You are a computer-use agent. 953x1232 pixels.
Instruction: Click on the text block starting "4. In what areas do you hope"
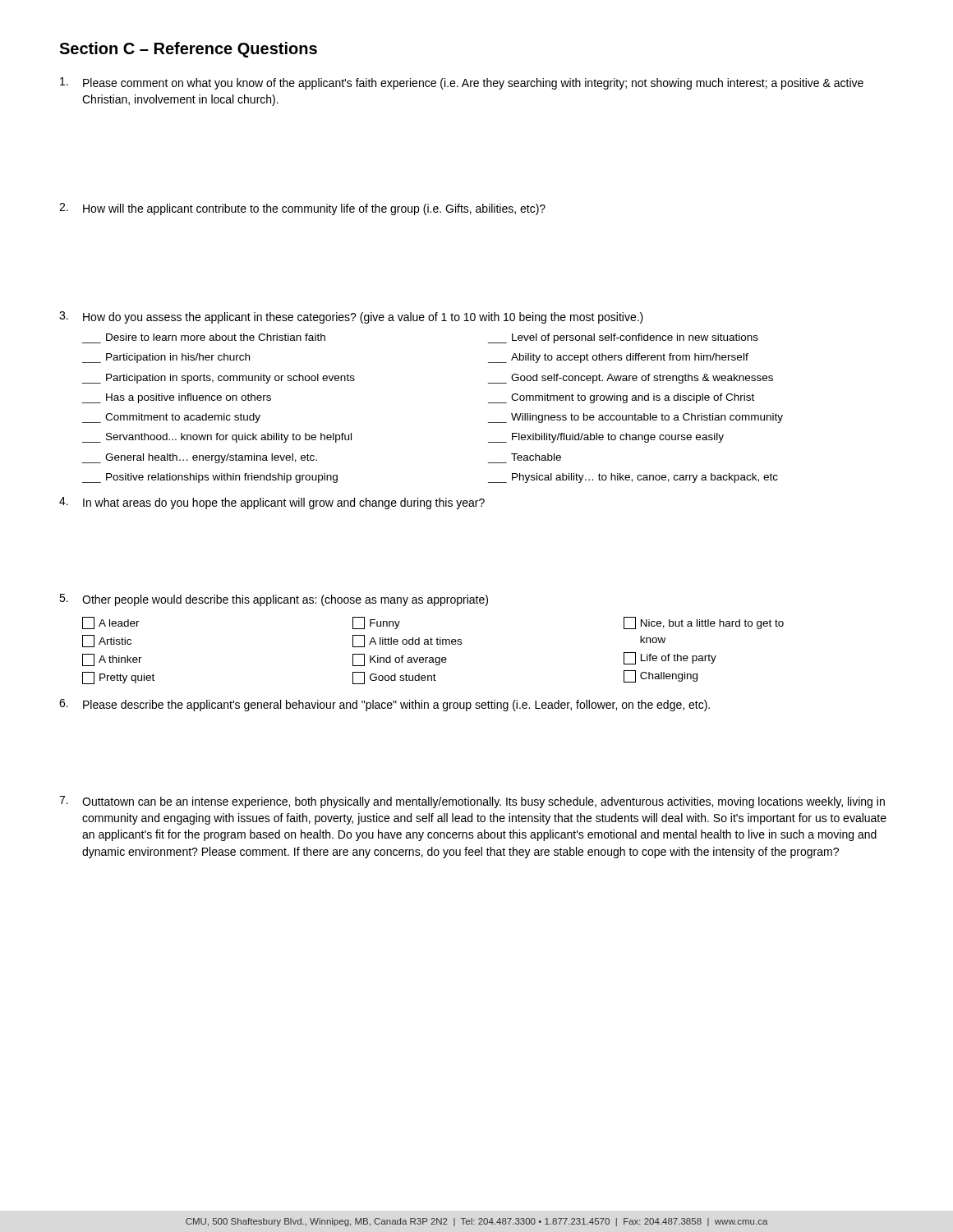(x=476, y=503)
